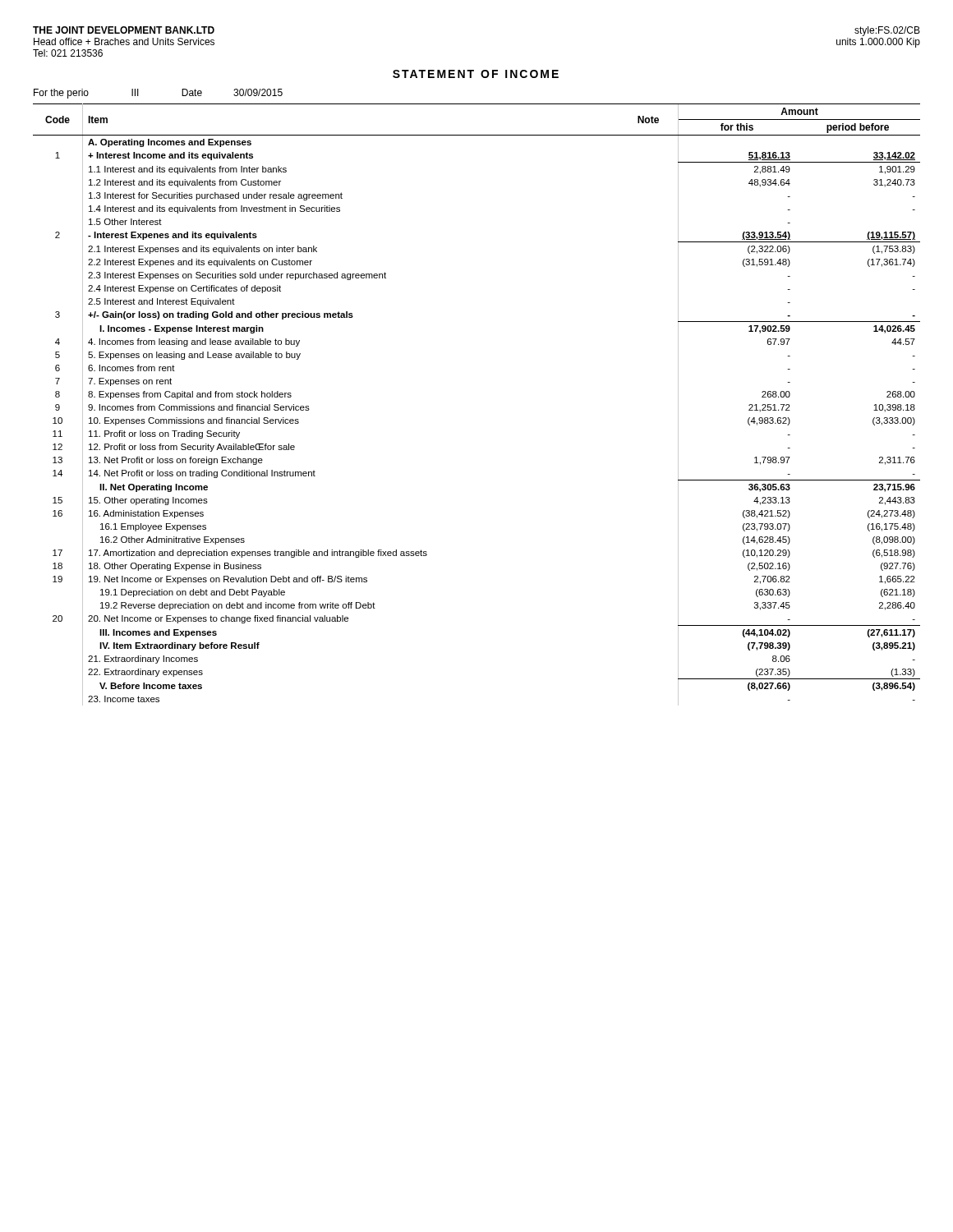The width and height of the screenshot is (953, 1232).
Task: Find the text block starting "For the perio"
Action: click(x=158, y=93)
